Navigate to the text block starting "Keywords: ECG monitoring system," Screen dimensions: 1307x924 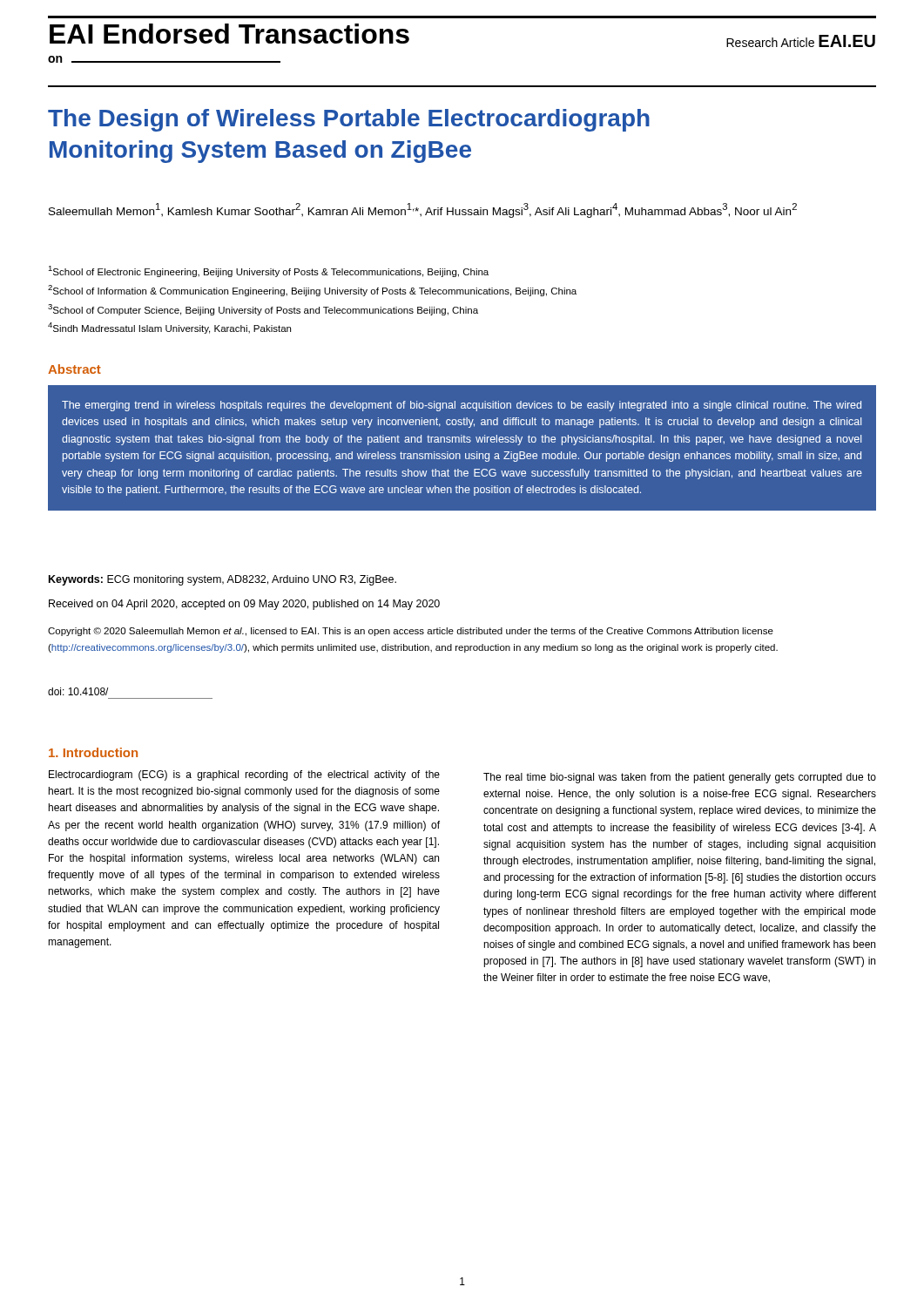(x=222, y=579)
